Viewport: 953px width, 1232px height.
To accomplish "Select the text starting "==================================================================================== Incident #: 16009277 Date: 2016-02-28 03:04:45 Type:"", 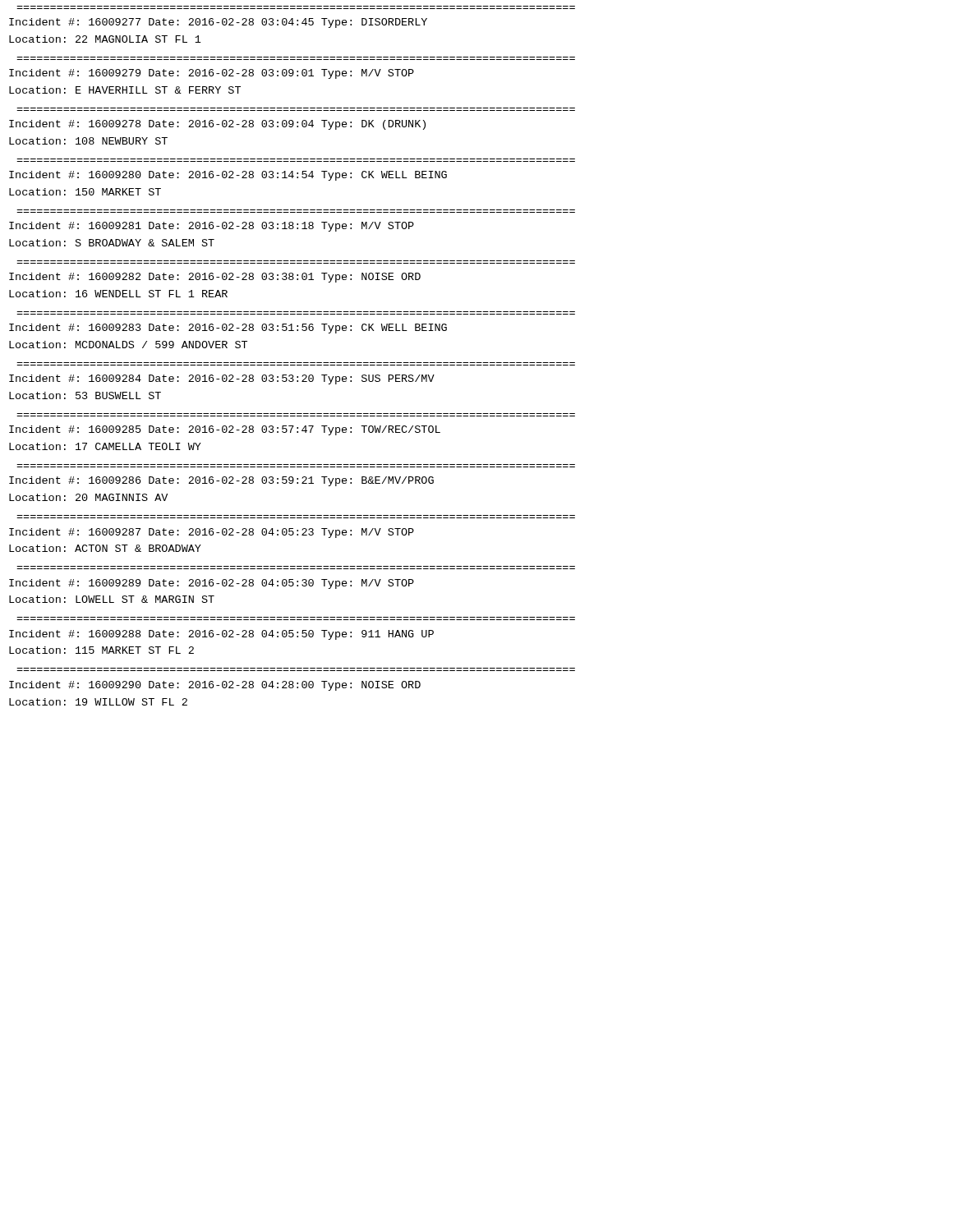I will point(218,23).
